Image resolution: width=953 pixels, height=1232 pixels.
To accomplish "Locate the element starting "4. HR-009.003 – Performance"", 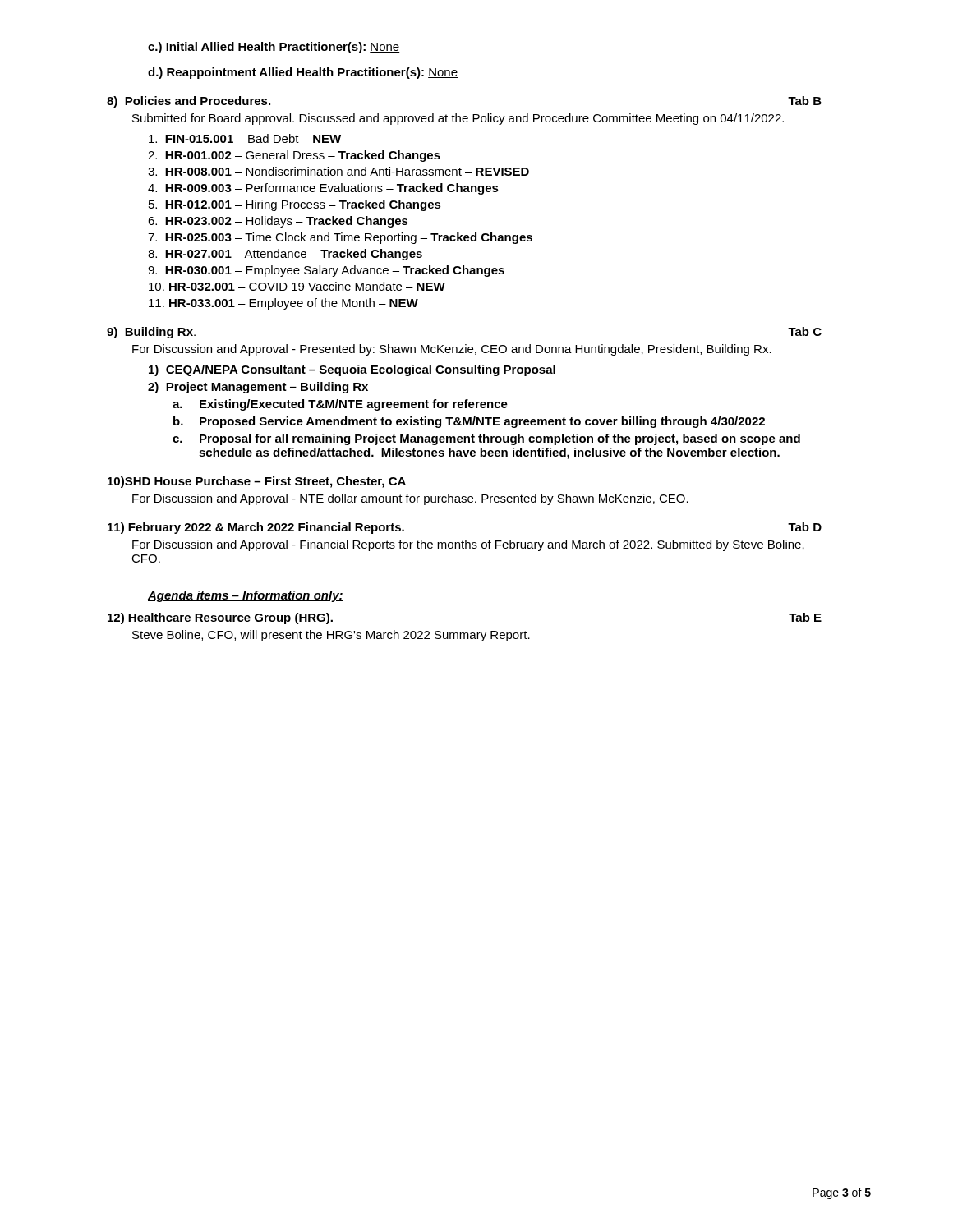I will pos(323,188).
